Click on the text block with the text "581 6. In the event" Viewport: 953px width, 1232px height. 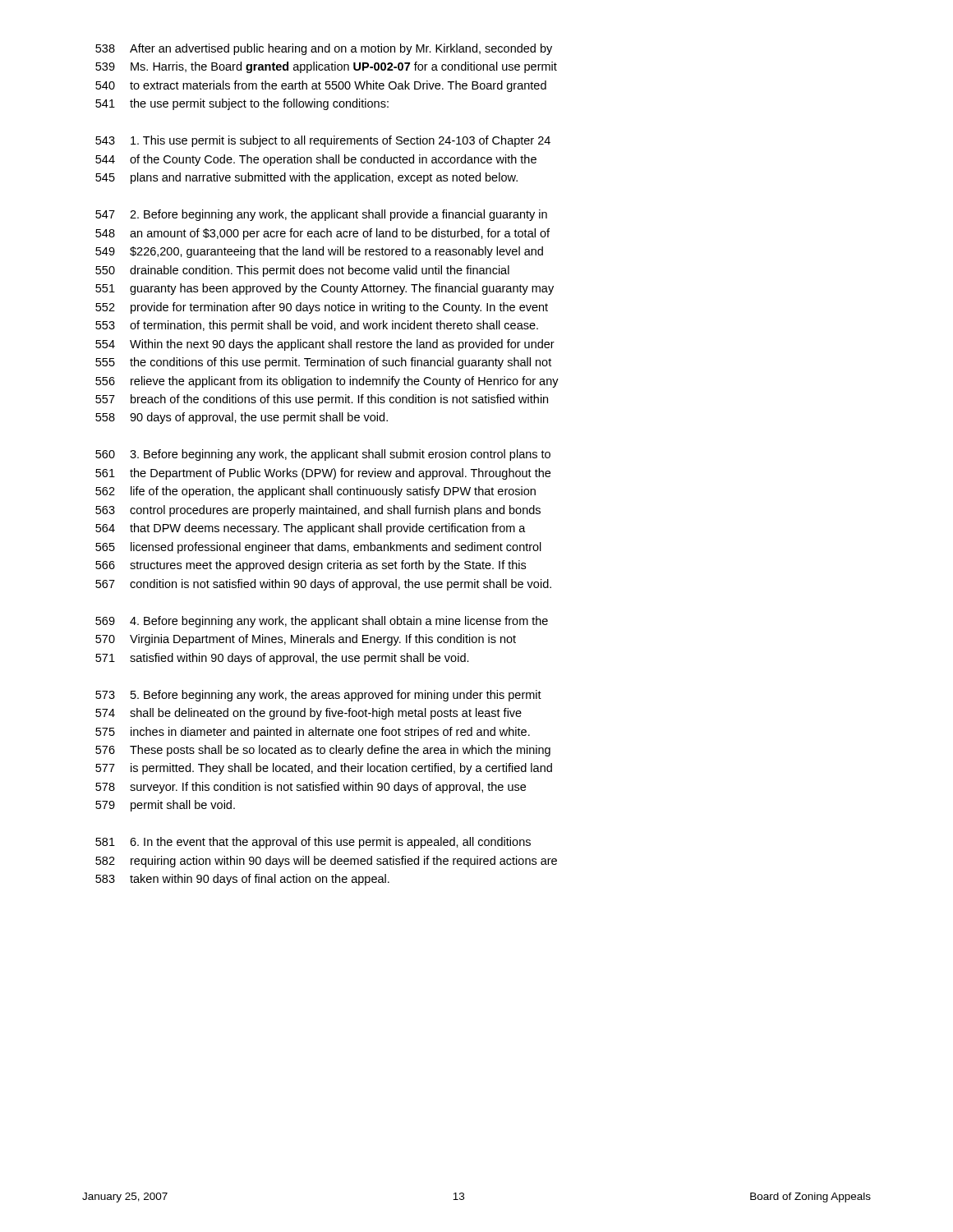[x=476, y=861]
